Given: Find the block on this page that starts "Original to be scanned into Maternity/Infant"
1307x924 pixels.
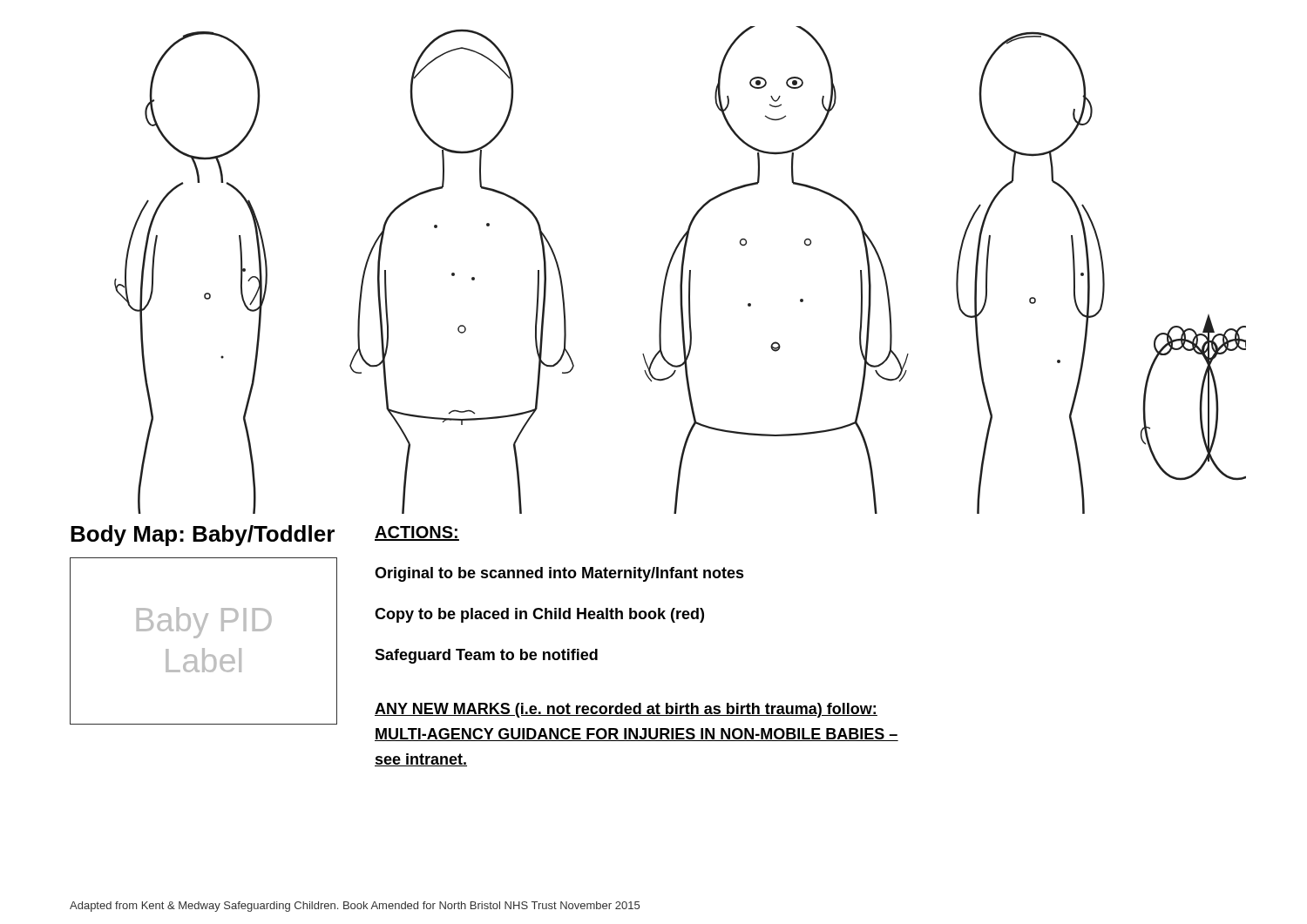Looking at the screenshot, I should 559,573.
